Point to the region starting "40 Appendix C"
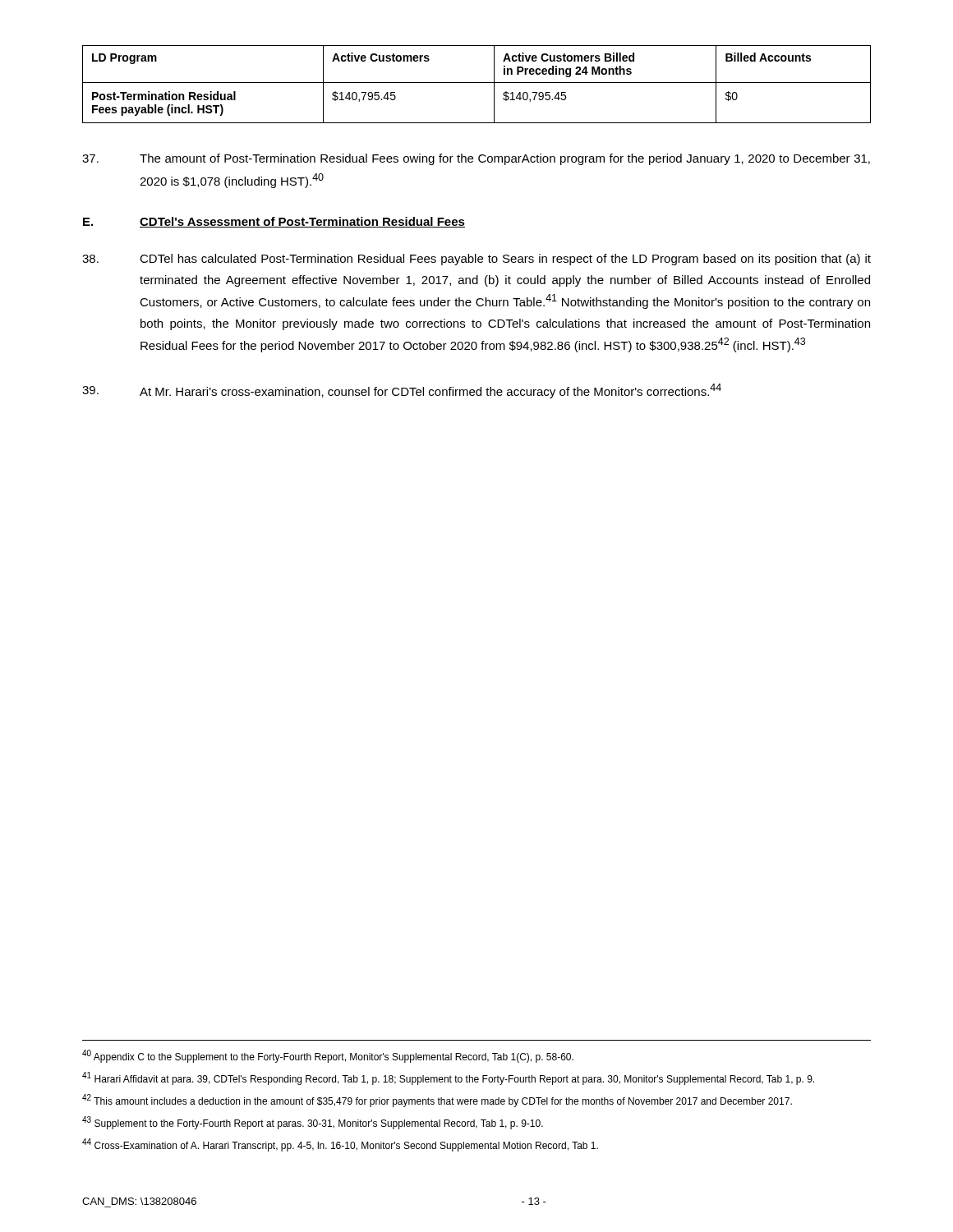This screenshot has width=953, height=1232. pos(328,1056)
